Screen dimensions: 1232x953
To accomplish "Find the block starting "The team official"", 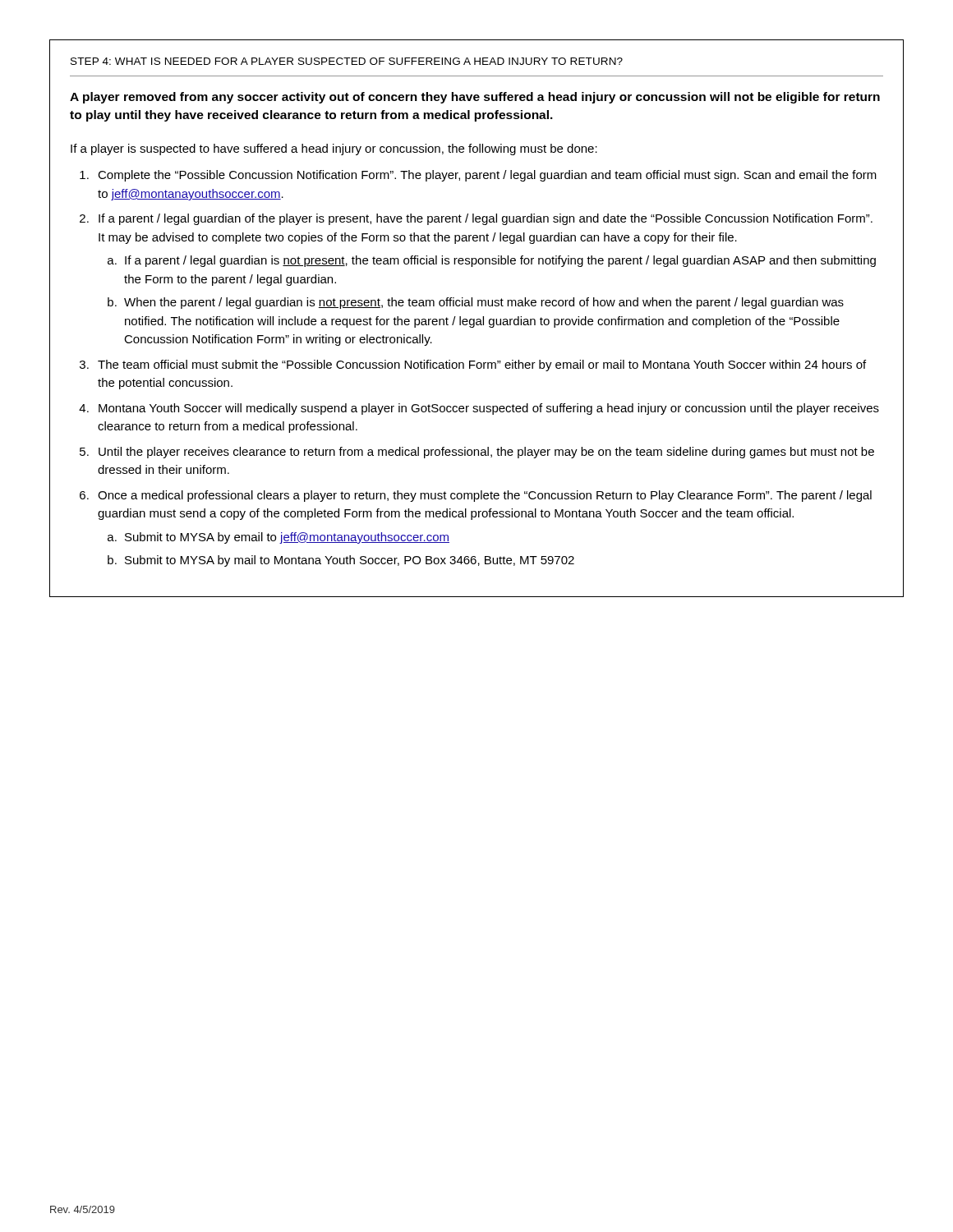I will [x=482, y=373].
